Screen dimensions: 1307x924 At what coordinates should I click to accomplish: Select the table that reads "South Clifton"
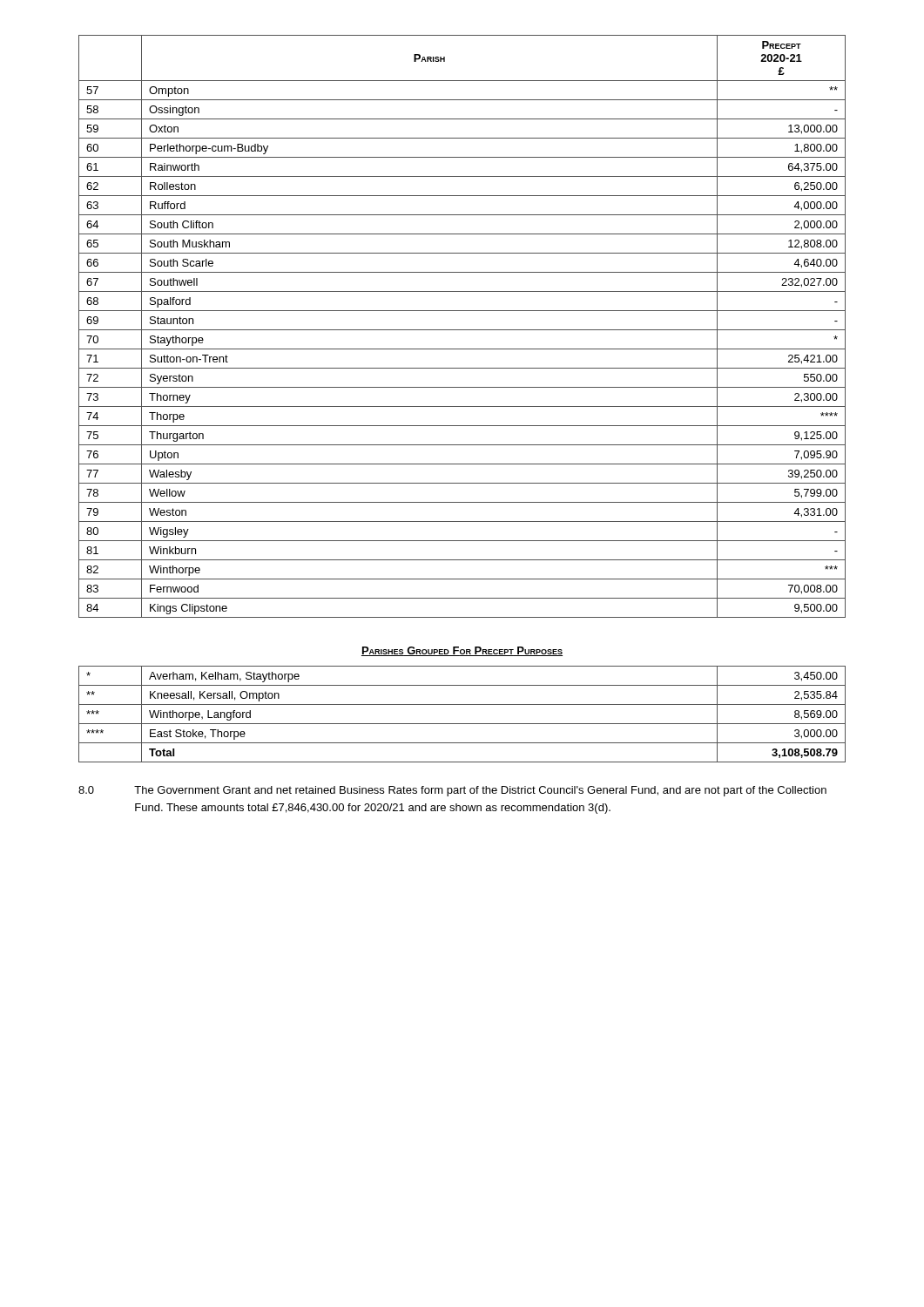(462, 326)
